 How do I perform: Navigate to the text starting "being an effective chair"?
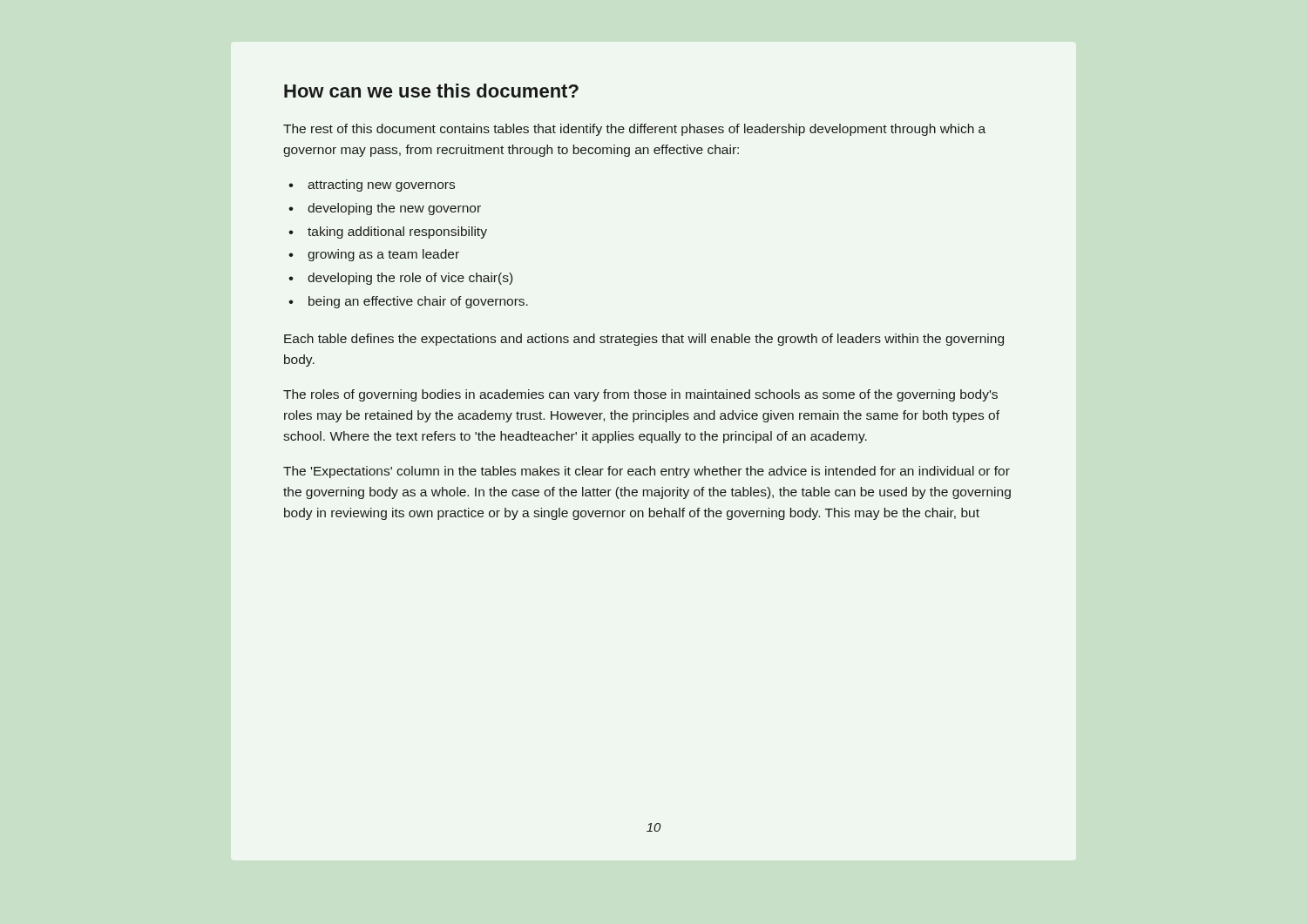[418, 301]
